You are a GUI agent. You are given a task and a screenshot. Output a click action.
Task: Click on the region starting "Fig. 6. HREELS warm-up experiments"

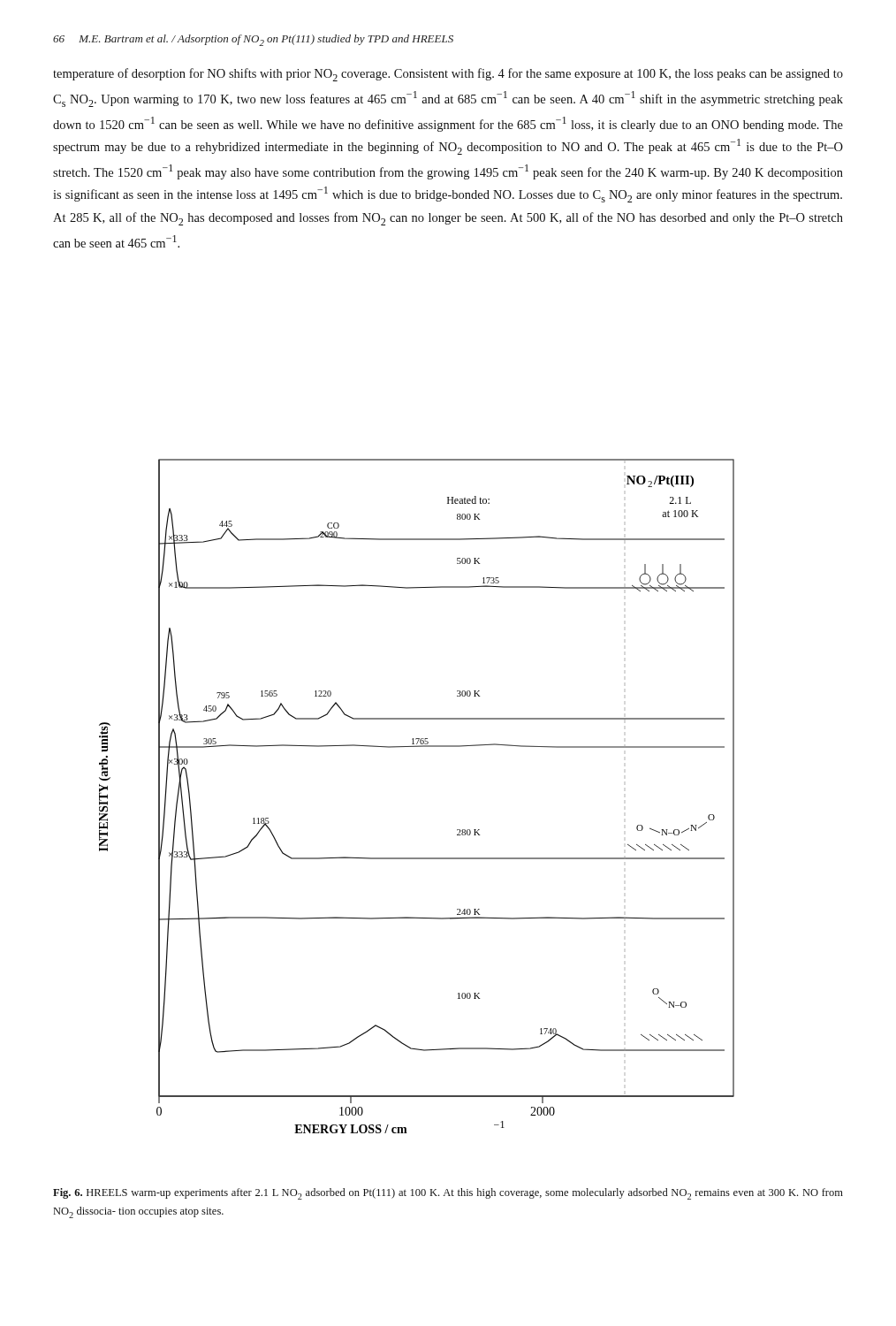coord(448,1203)
